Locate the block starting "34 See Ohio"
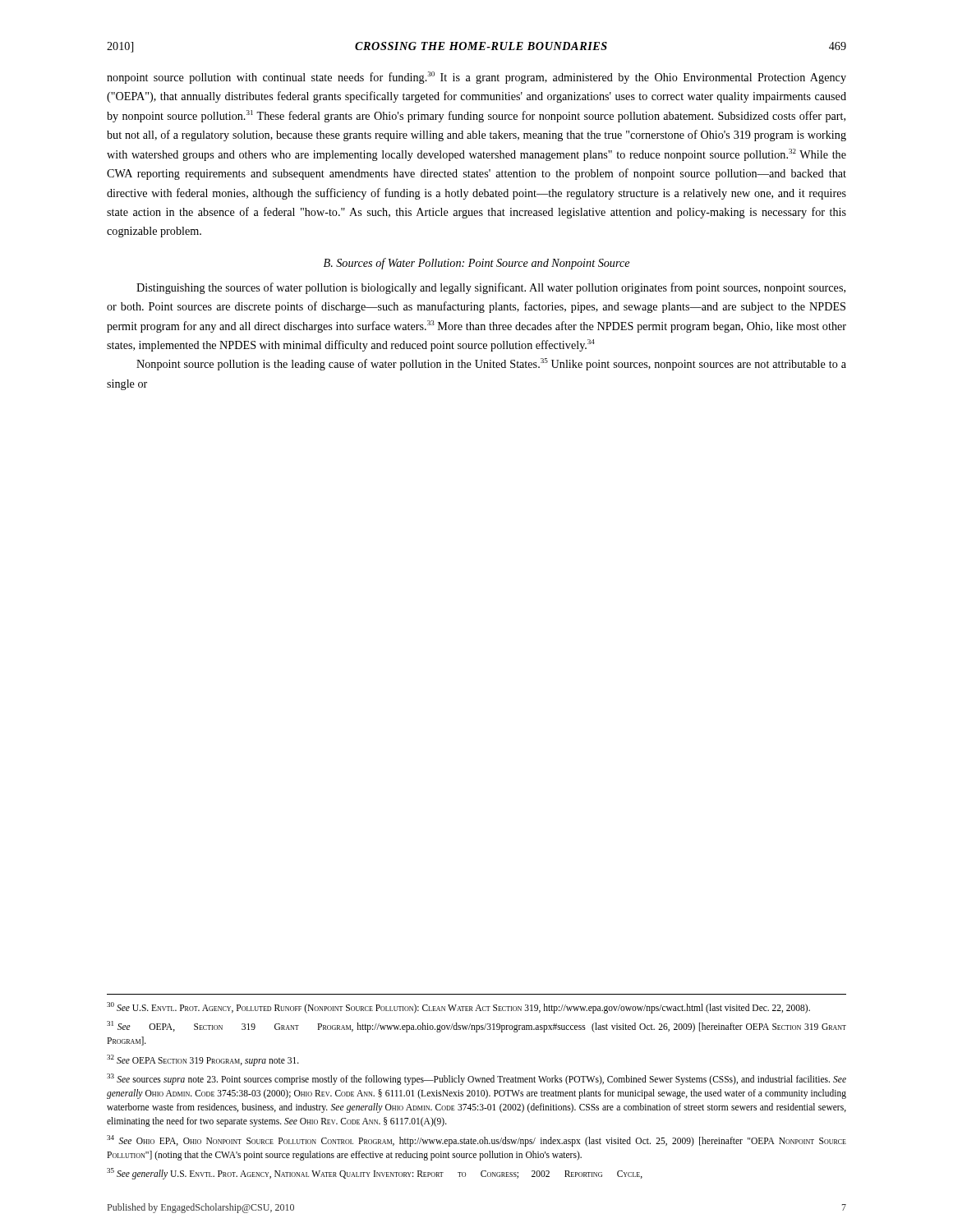 point(476,1146)
